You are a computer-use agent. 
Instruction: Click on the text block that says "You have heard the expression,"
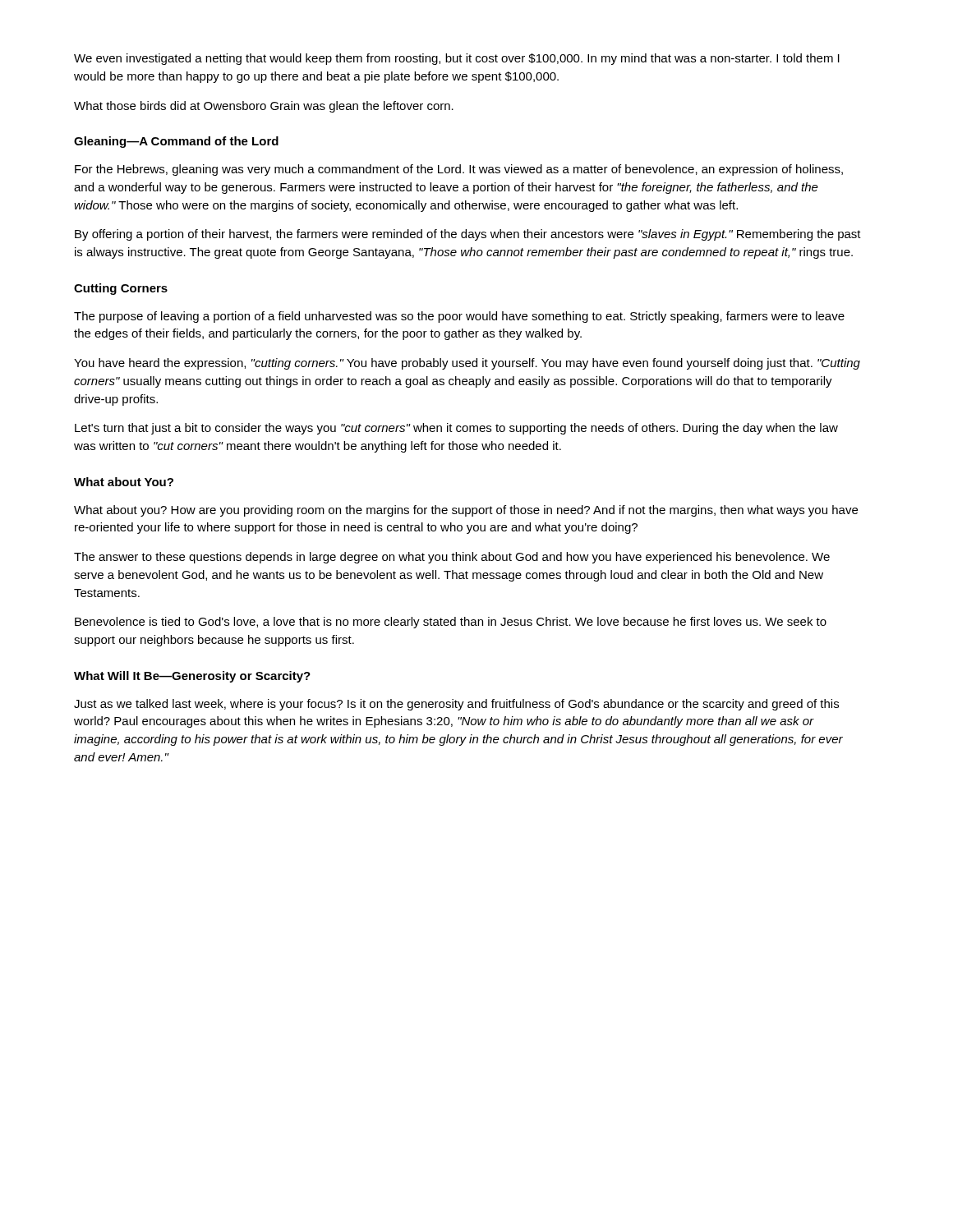(x=467, y=381)
